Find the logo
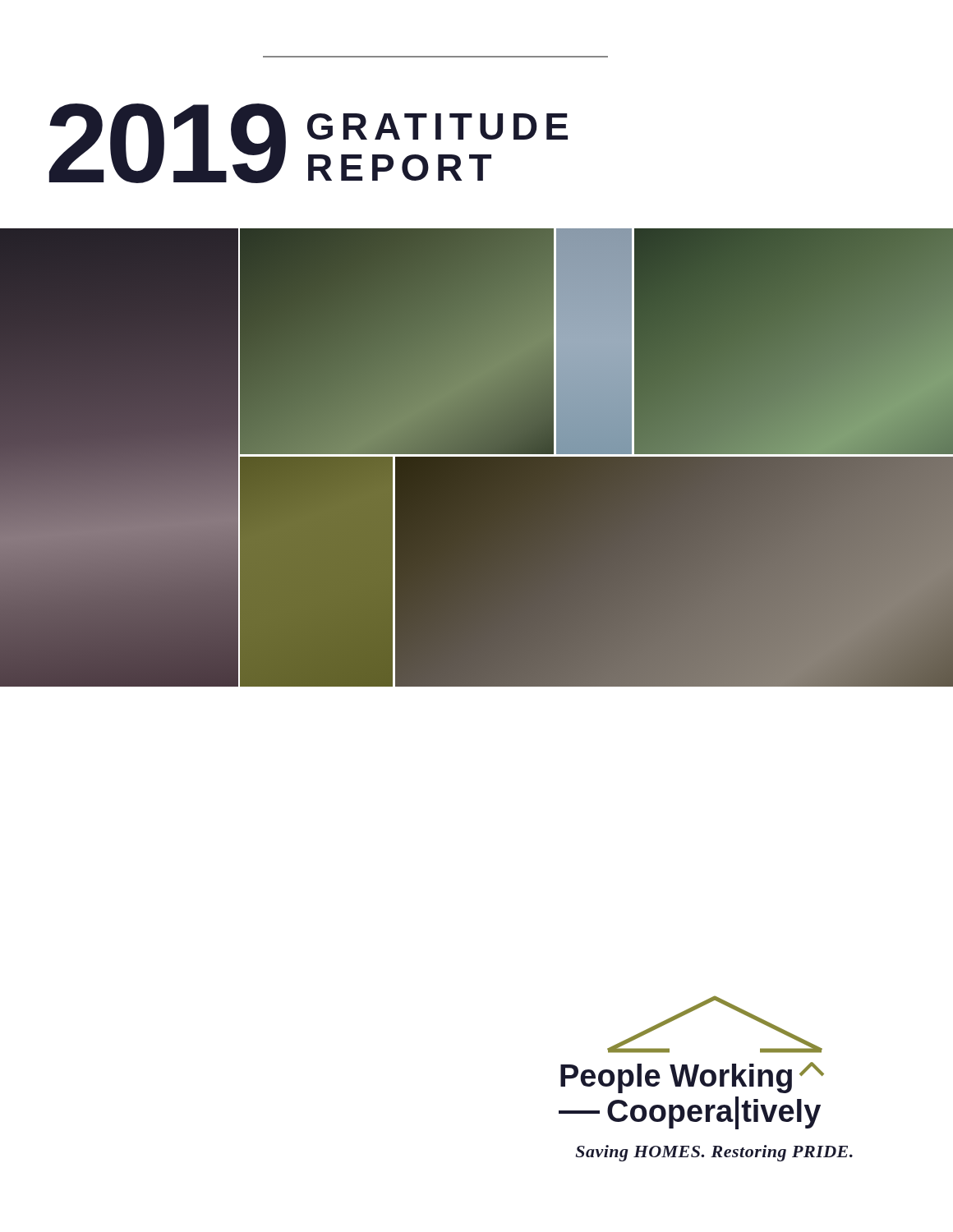Screen dimensions: 1232x953 [x=715, y=1077]
